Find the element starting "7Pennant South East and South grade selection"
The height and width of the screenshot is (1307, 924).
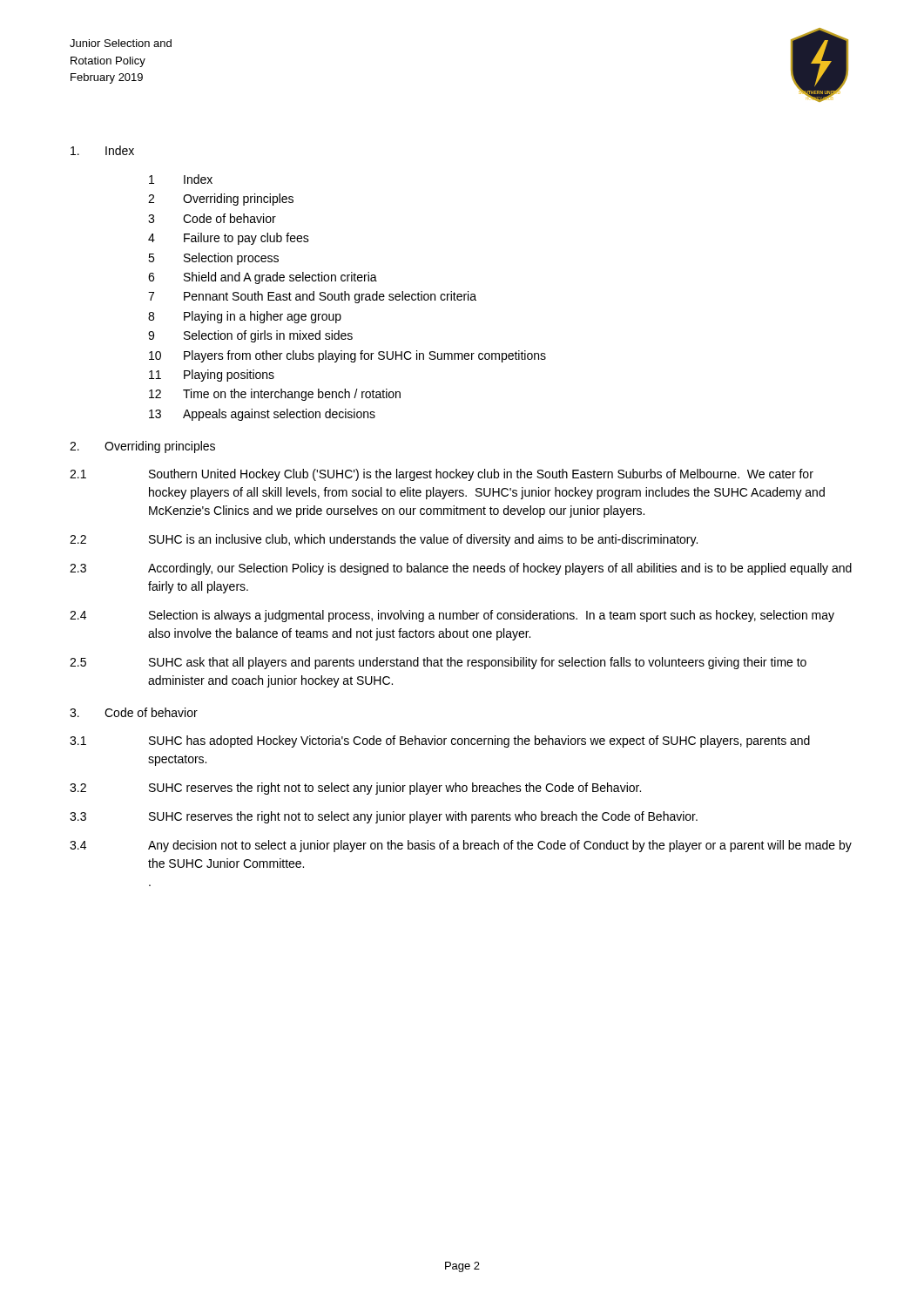point(312,297)
